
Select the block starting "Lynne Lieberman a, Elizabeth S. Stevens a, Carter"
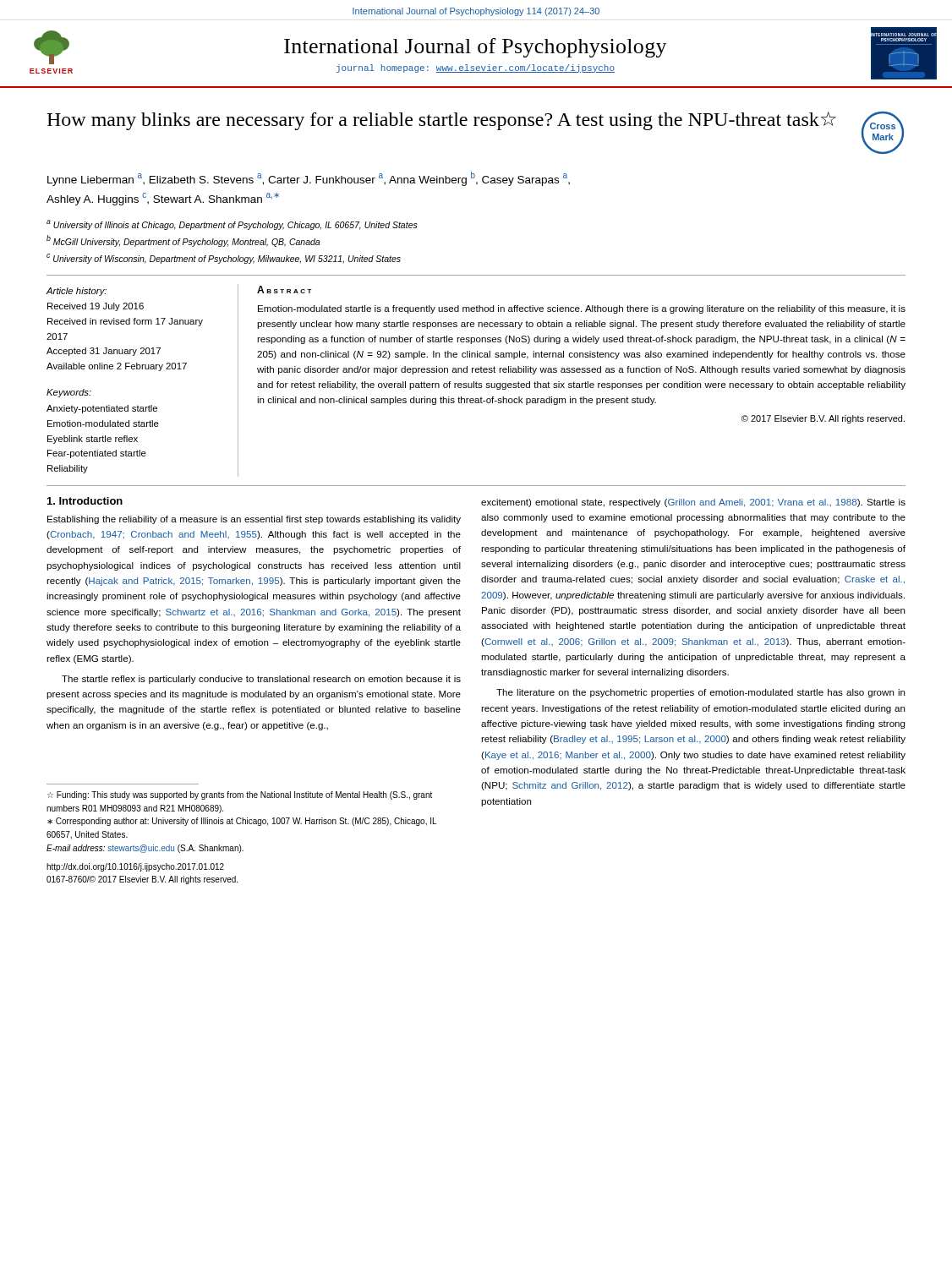click(x=309, y=188)
